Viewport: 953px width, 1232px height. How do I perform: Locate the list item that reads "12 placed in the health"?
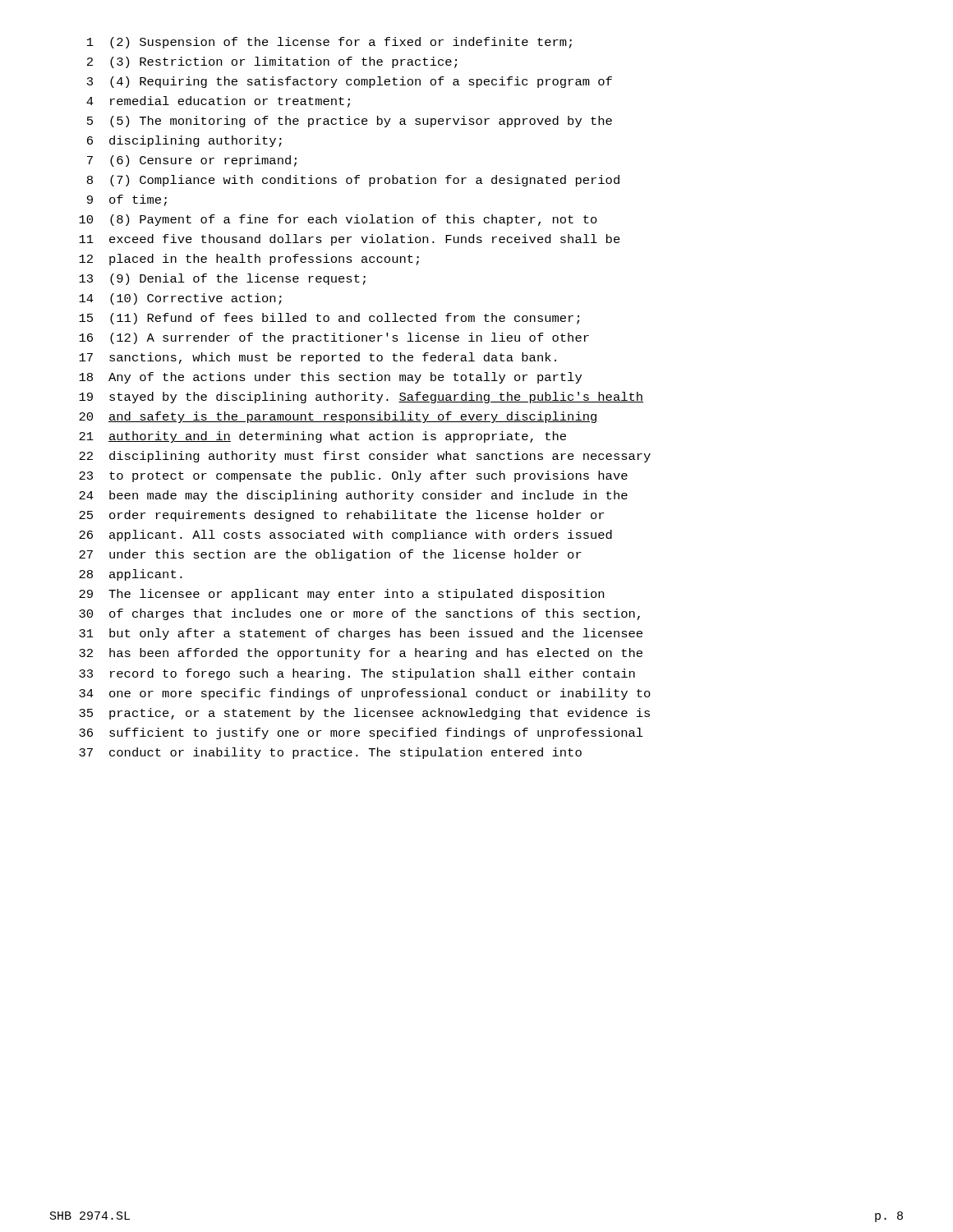[x=249, y=260]
